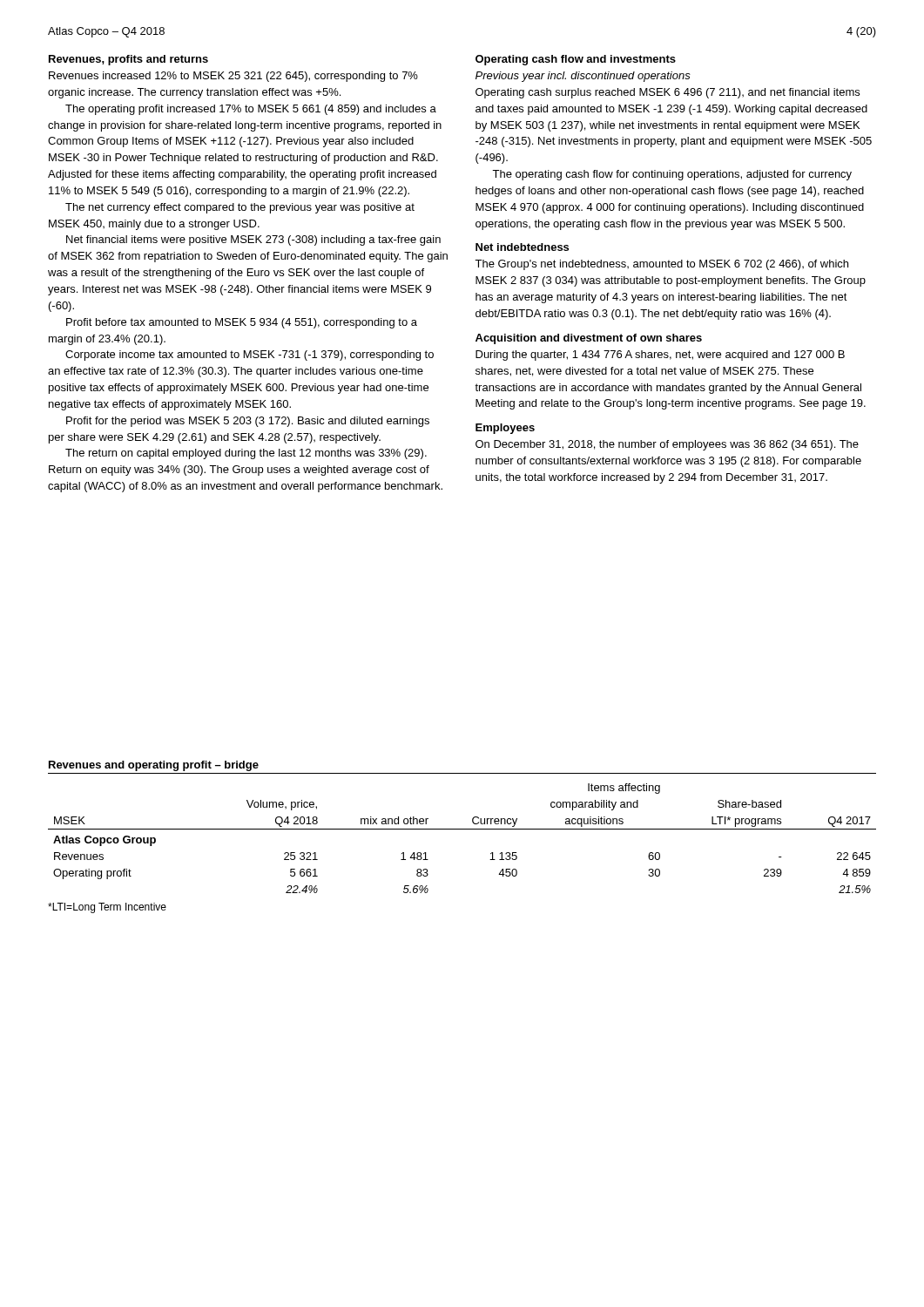Navigate to the text starting "Acquisition and divestment of own shares"
The height and width of the screenshot is (1307, 924).
pos(589,337)
